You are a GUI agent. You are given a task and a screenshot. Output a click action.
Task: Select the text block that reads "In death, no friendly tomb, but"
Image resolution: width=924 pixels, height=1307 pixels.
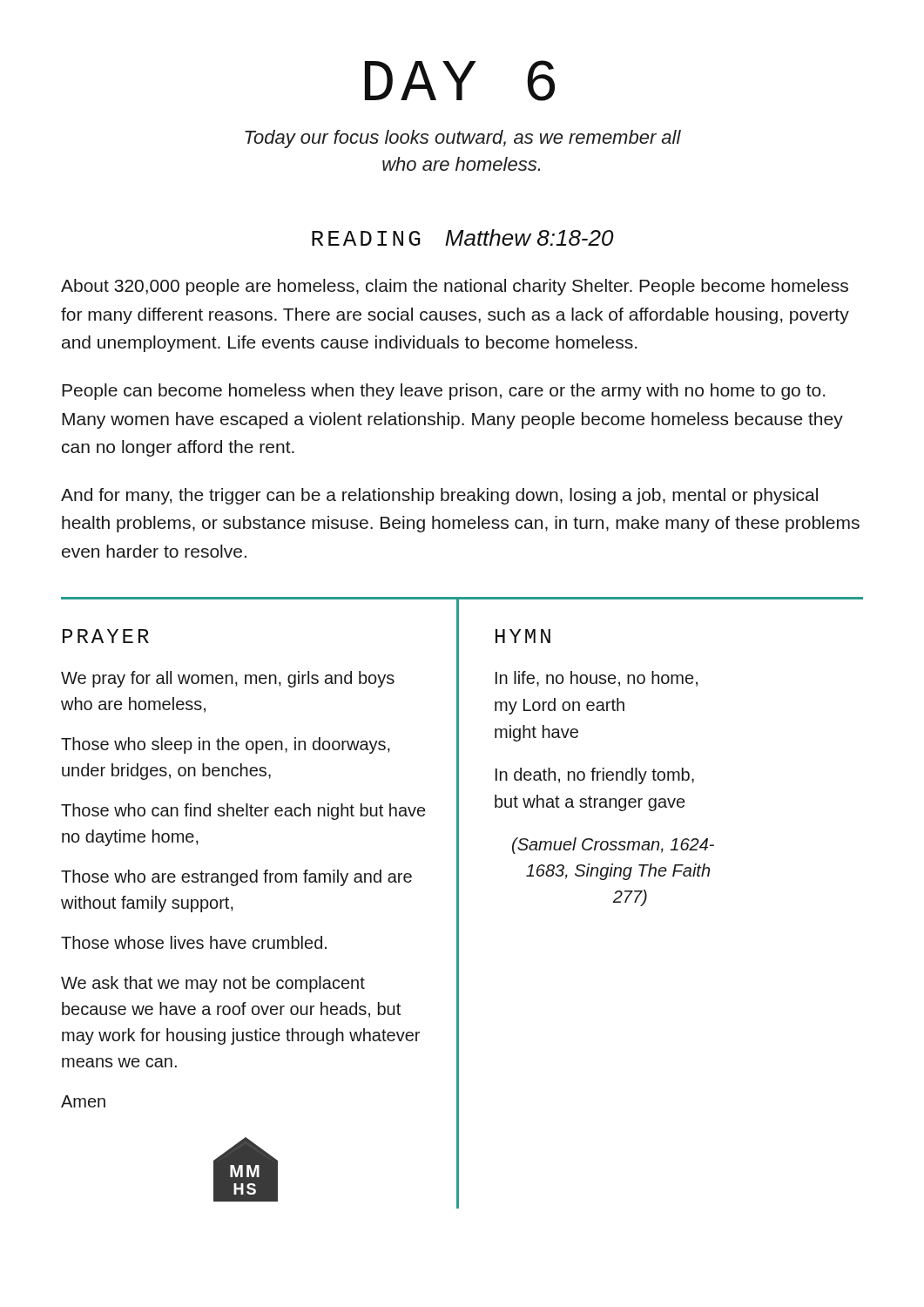[x=595, y=788]
